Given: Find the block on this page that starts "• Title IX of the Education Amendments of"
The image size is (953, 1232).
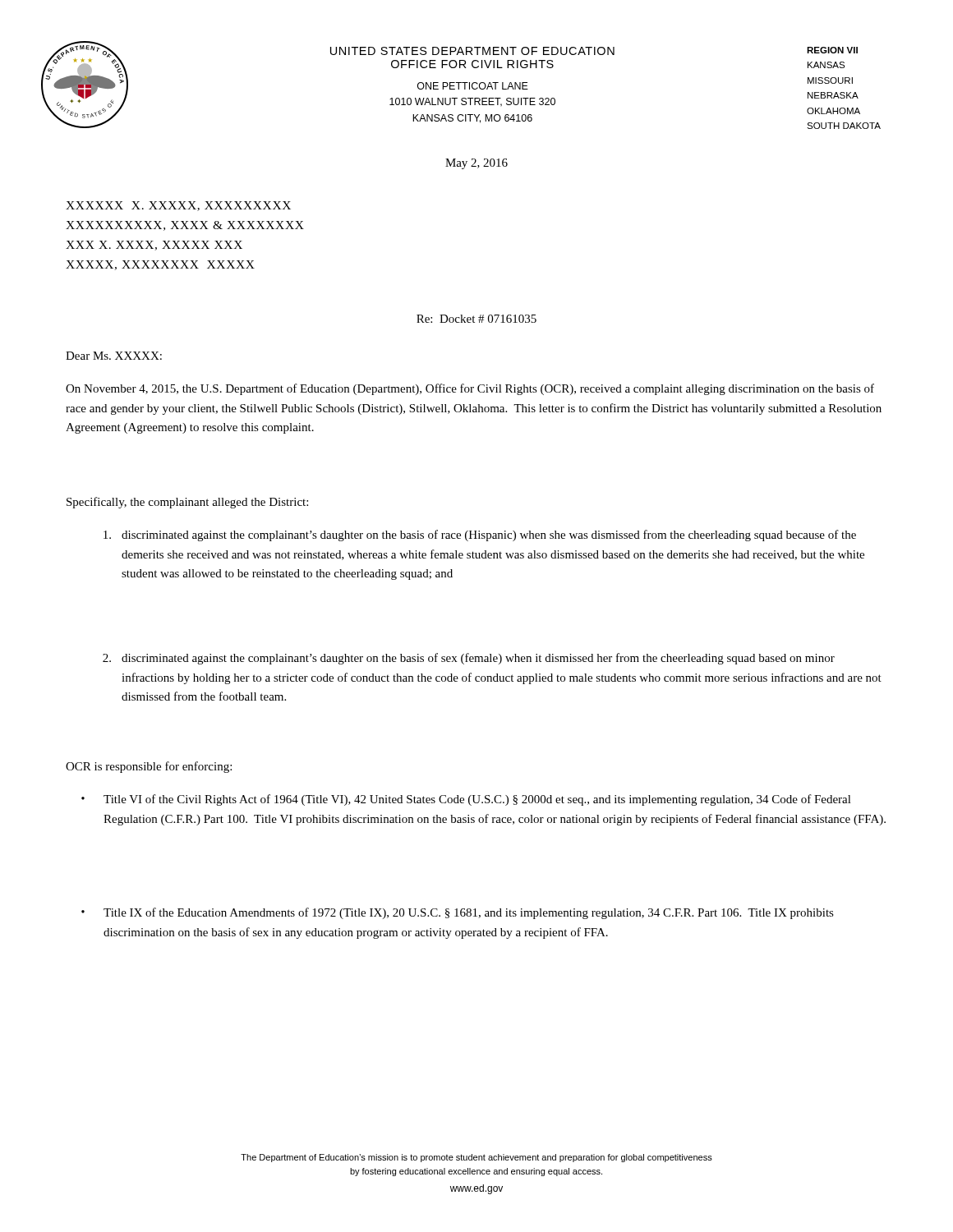Looking at the screenshot, I should pos(476,923).
